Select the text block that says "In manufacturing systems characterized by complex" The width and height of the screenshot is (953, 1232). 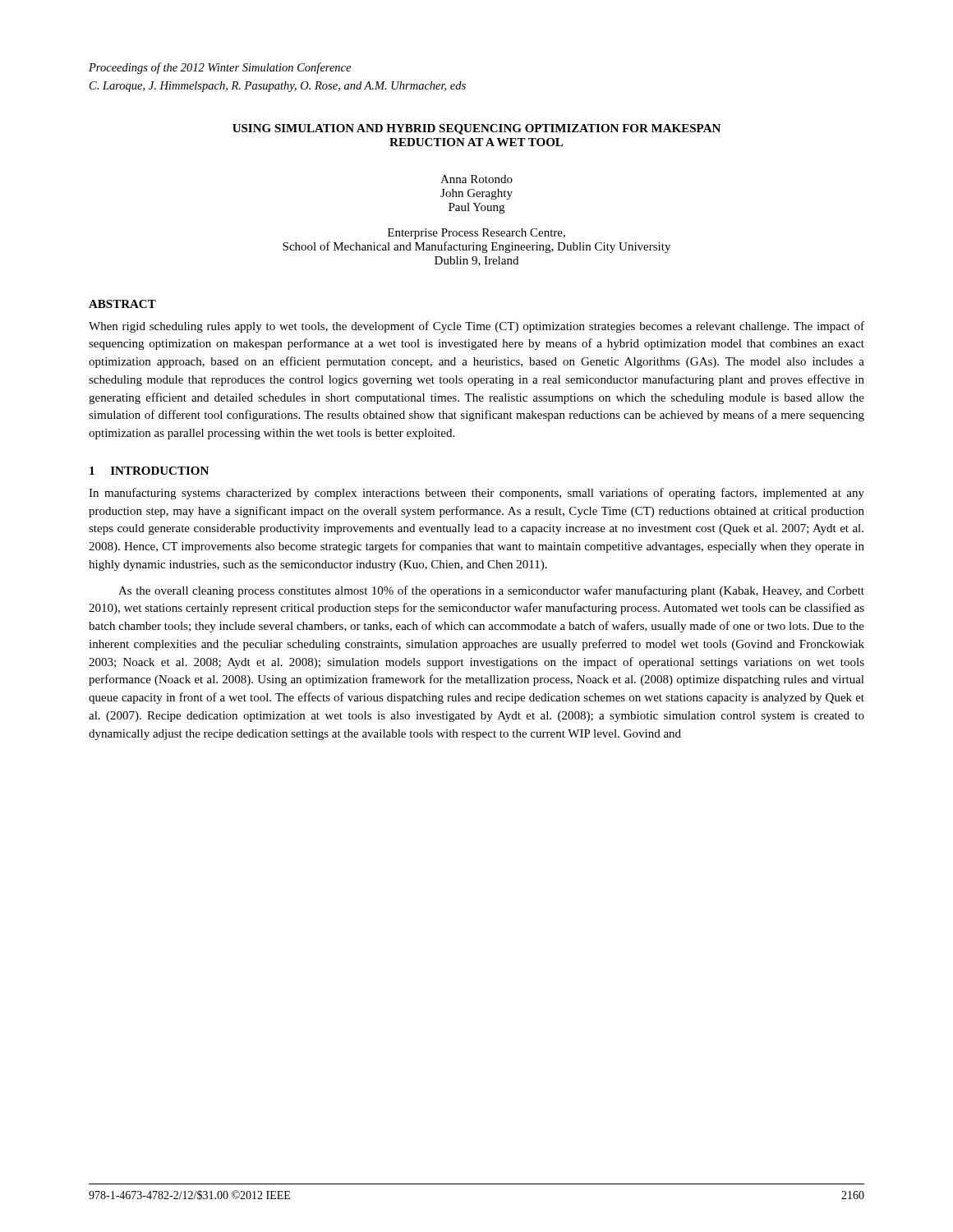click(476, 528)
